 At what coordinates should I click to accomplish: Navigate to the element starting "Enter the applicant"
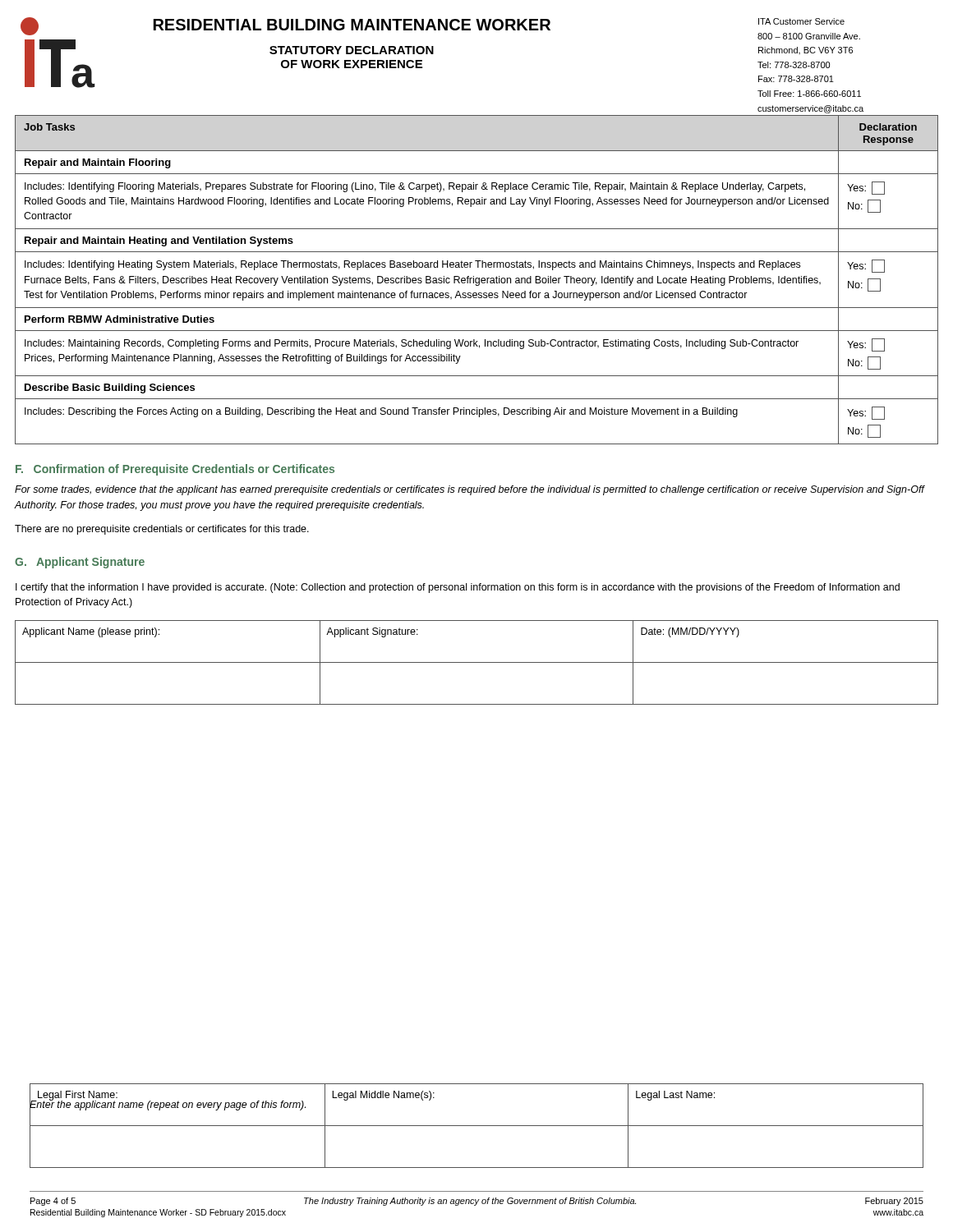168,1105
